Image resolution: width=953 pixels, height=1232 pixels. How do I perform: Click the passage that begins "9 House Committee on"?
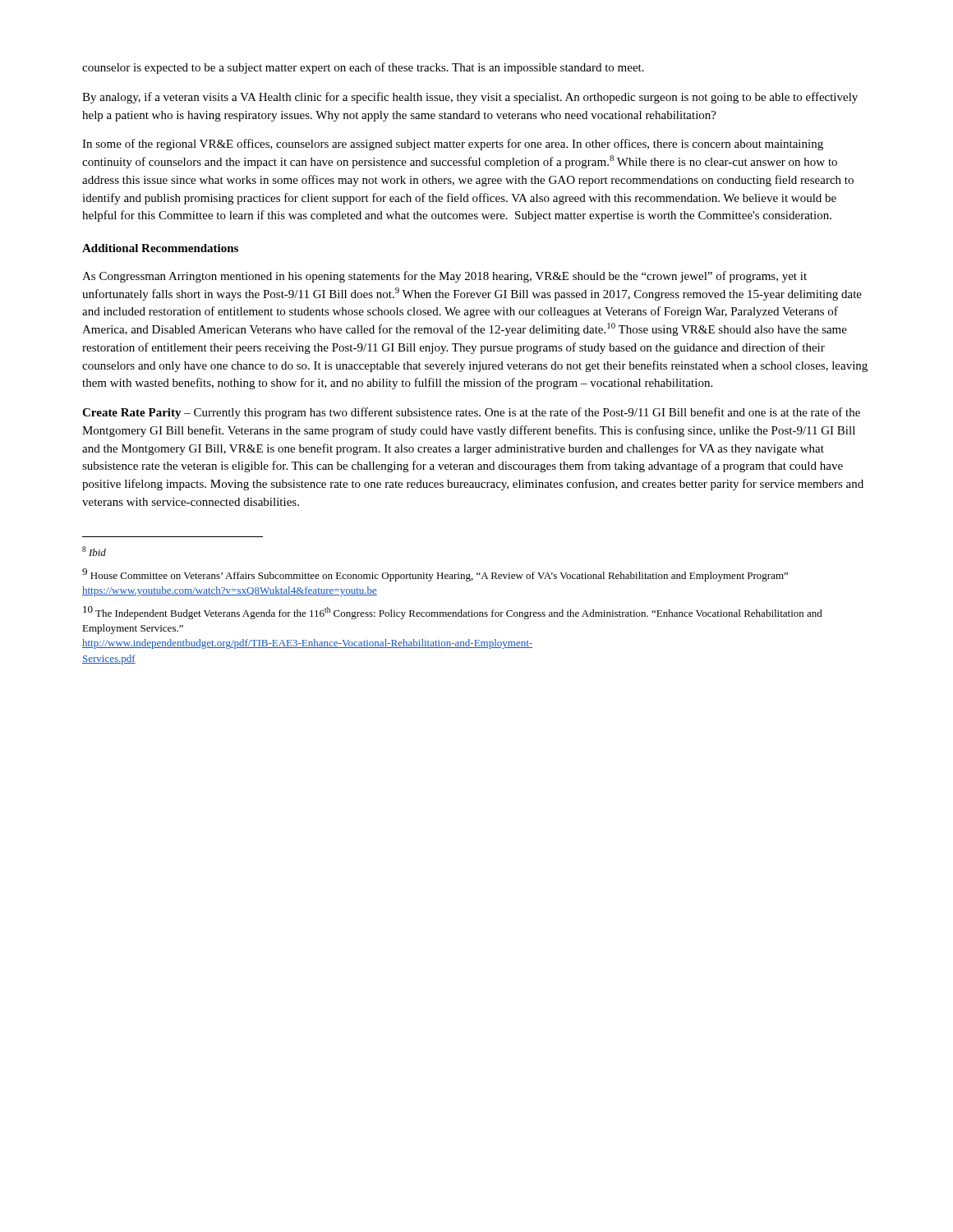[476, 583]
